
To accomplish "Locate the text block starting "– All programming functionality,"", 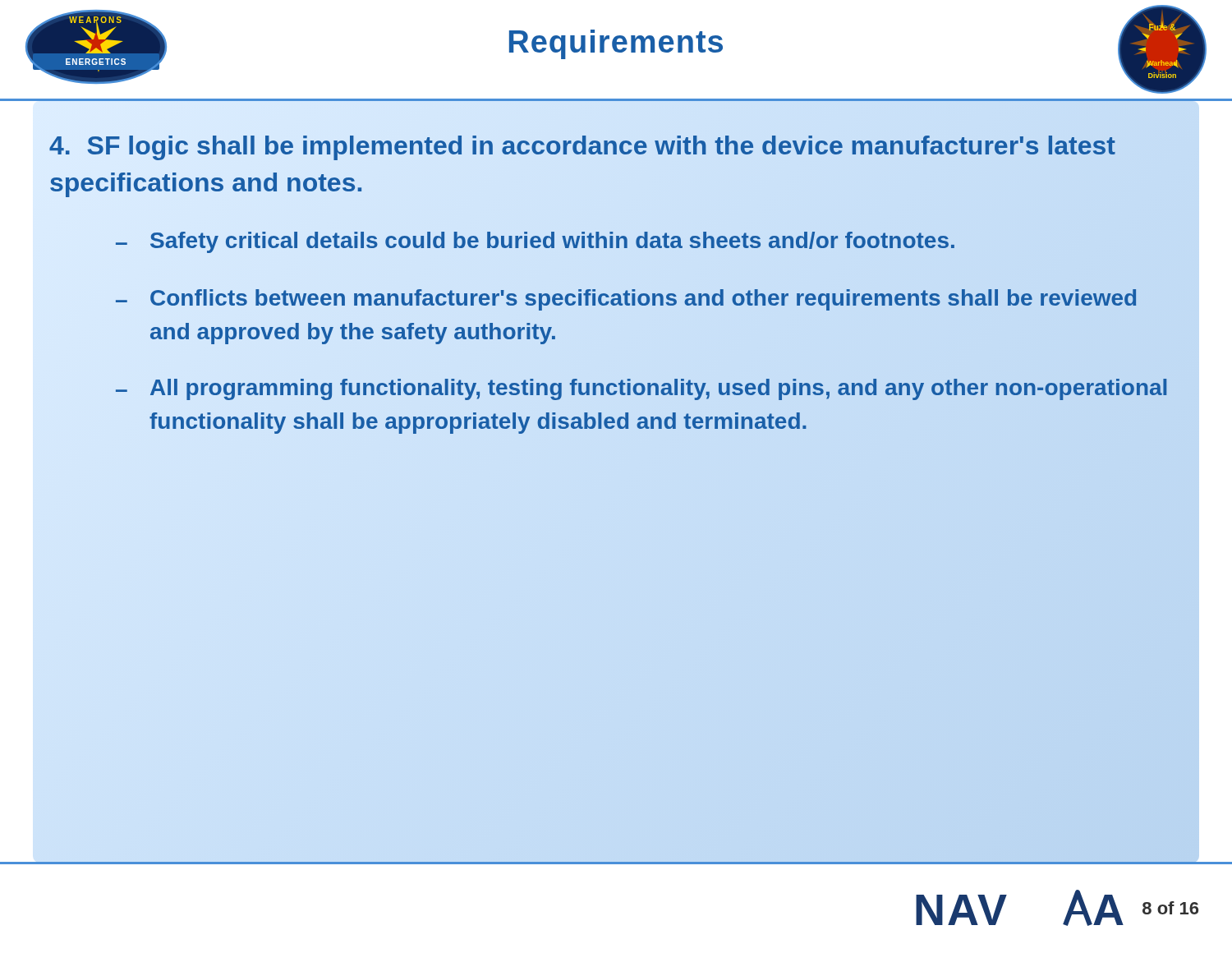I will 649,405.
